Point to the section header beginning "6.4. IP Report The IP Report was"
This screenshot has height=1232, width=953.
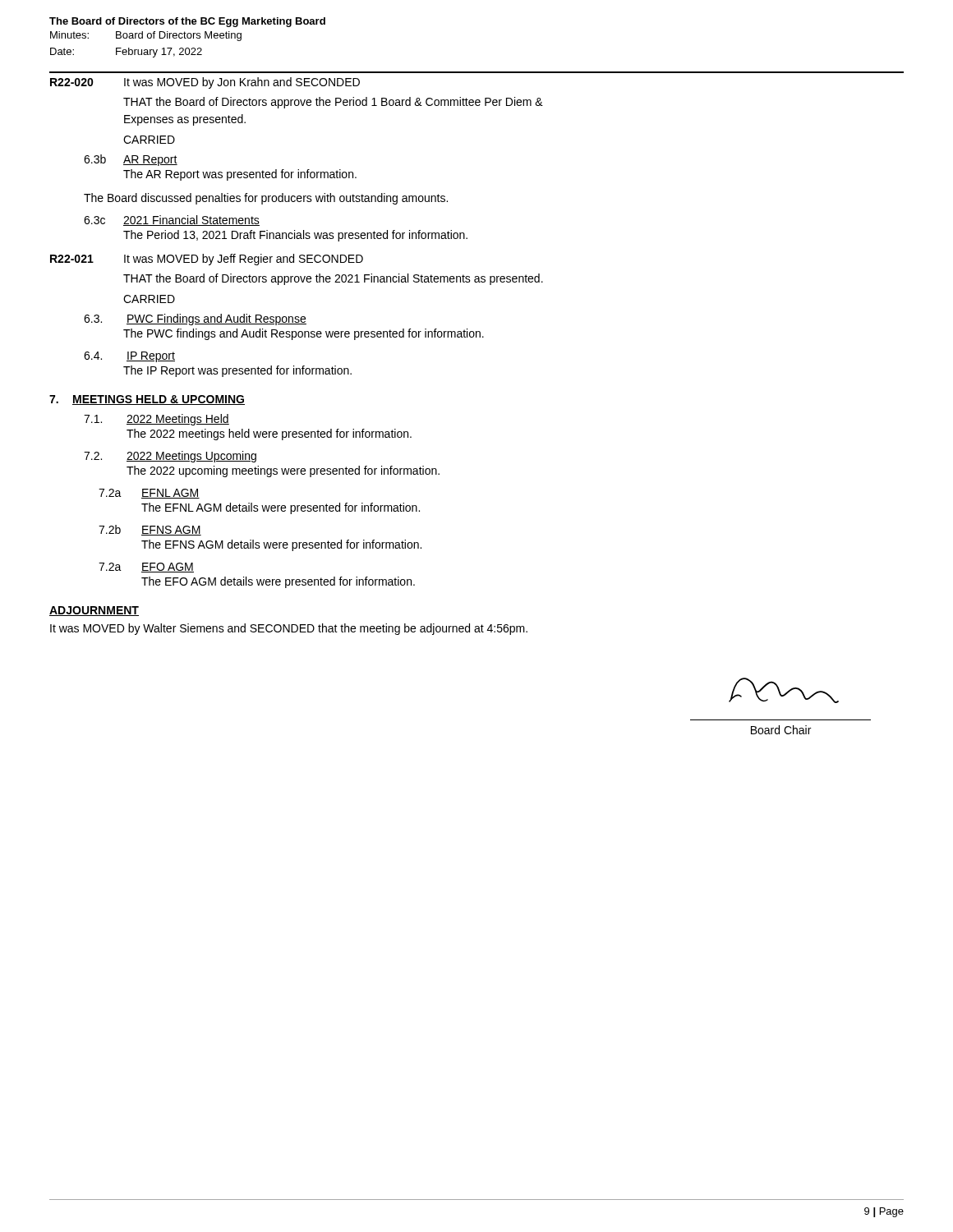click(x=129, y=357)
